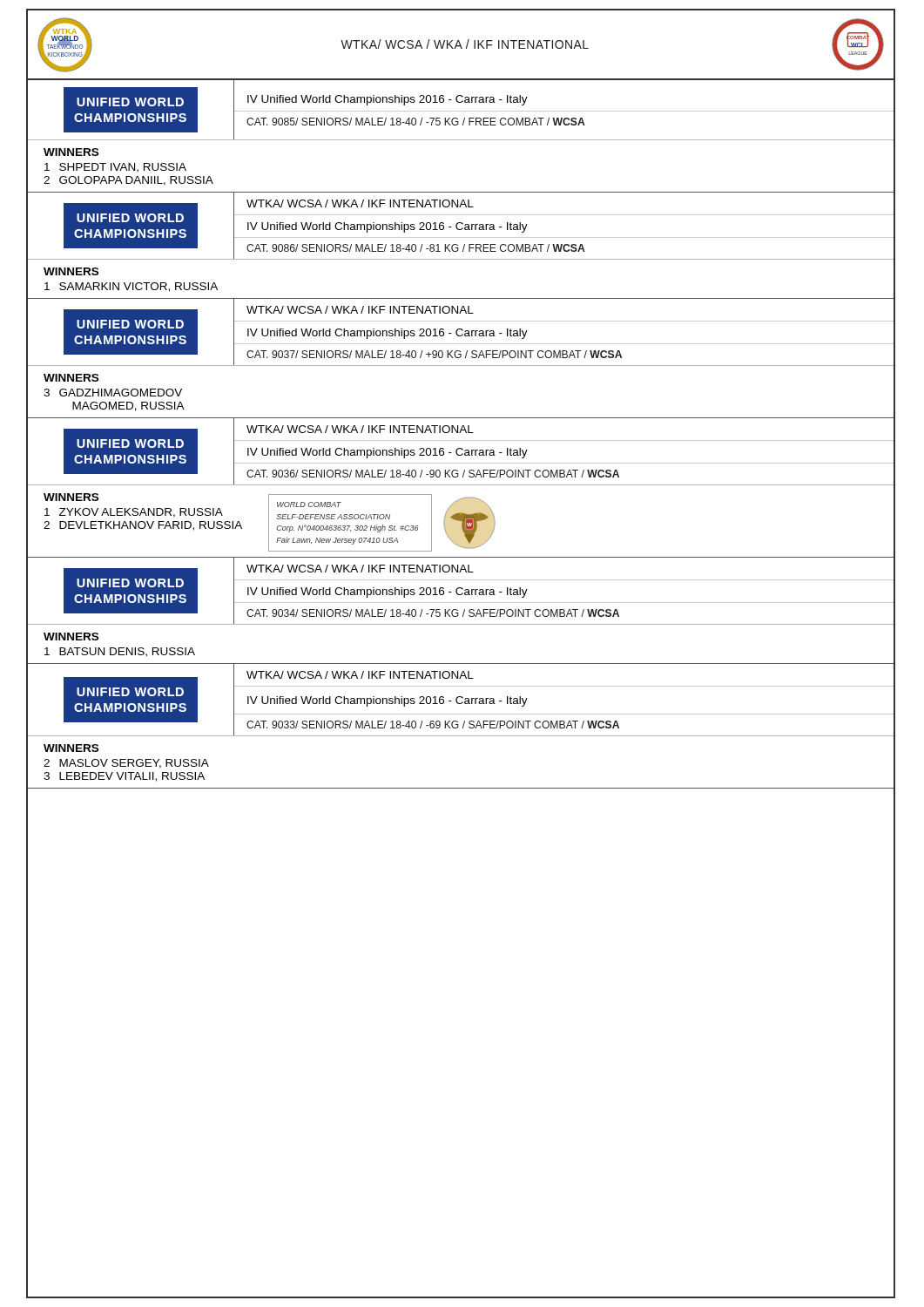924x1307 pixels.
Task: Find the list item containing "2DEVLETKHANOV FARID, RUSSIA"
Action: [x=143, y=525]
